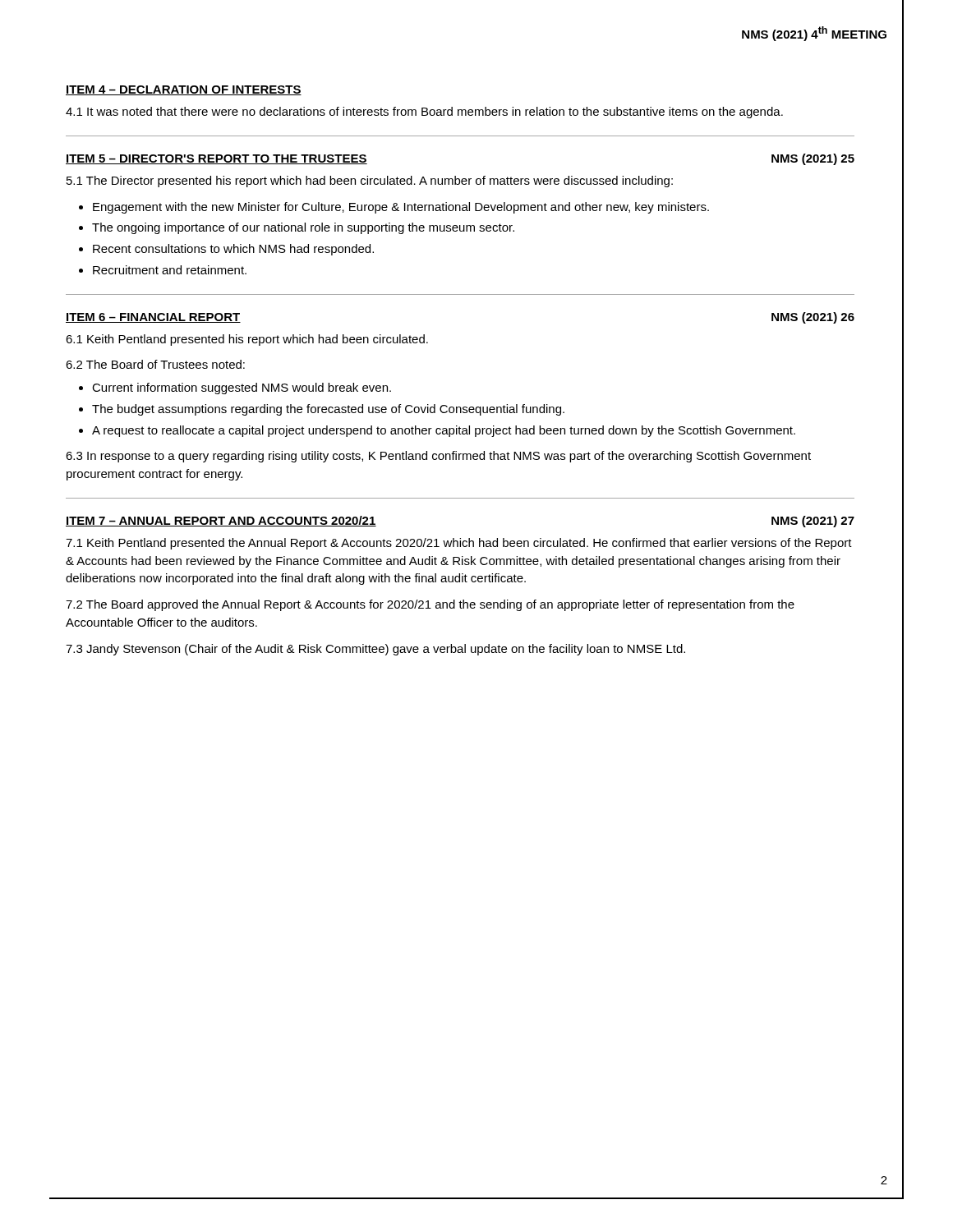Find the element starting "The ongoing importance of"
953x1232 pixels.
304,227
